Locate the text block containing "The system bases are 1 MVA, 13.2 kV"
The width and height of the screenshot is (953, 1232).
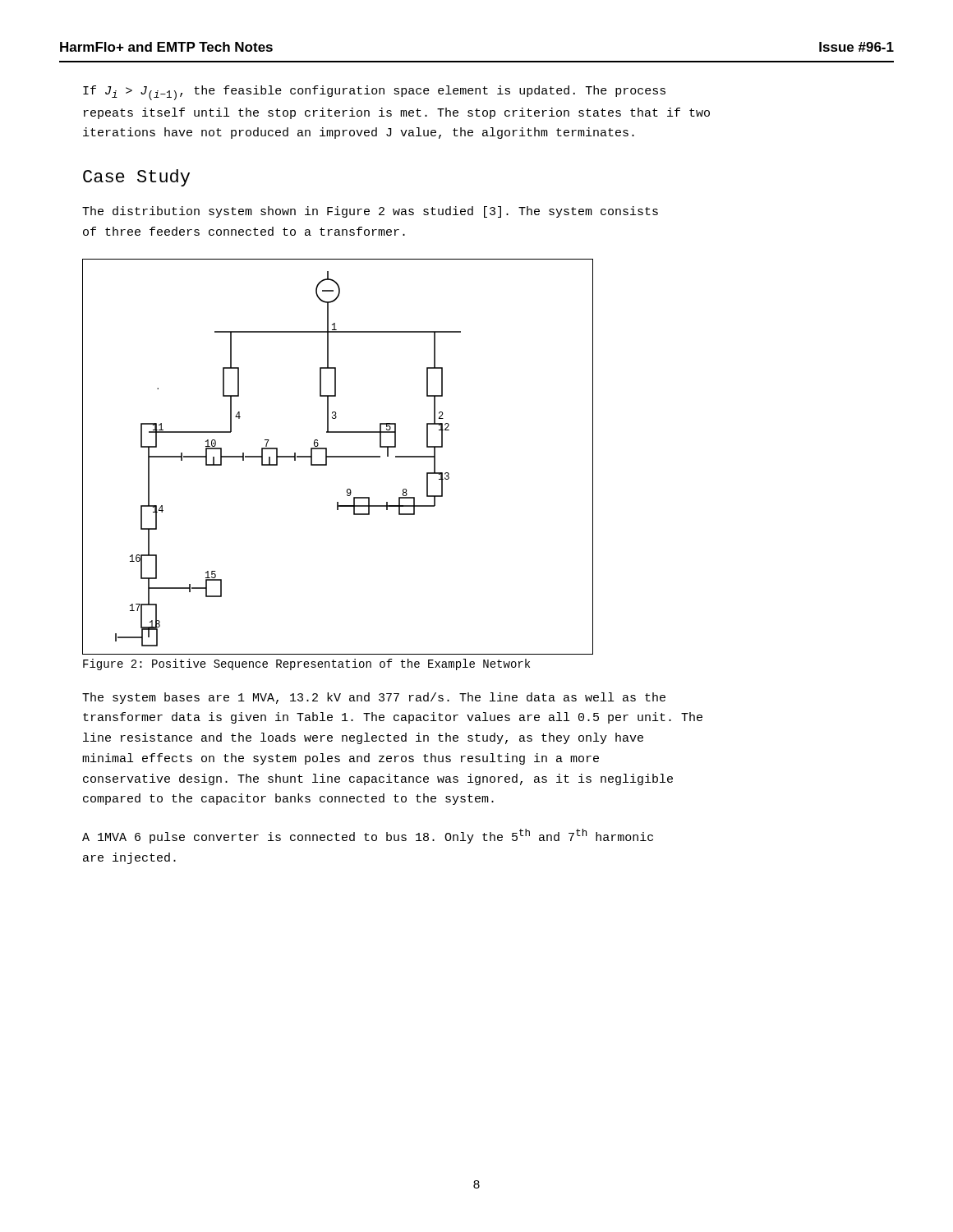(x=393, y=749)
